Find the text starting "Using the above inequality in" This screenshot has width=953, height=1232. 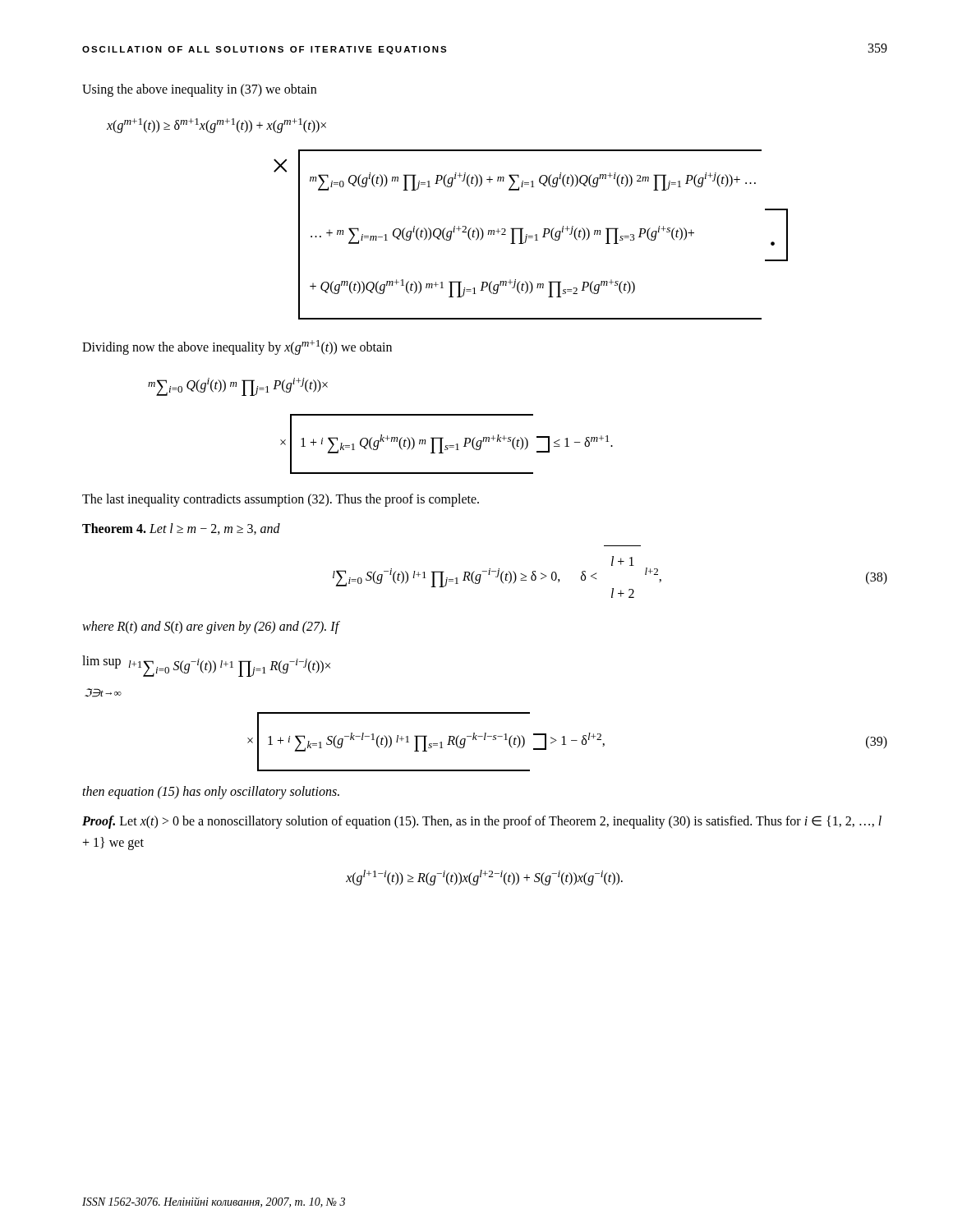point(200,89)
